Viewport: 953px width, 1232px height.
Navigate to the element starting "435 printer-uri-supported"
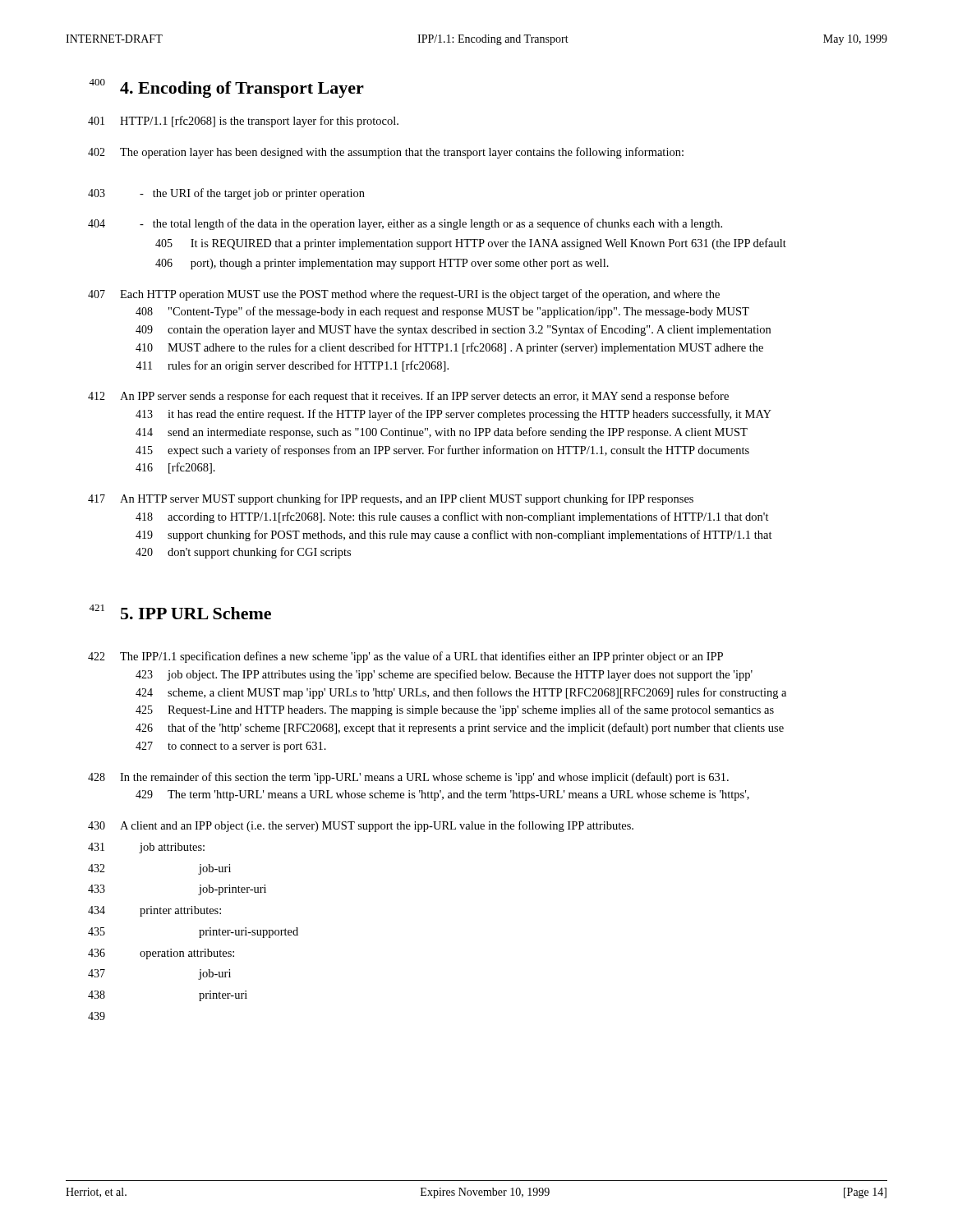[93, 933]
